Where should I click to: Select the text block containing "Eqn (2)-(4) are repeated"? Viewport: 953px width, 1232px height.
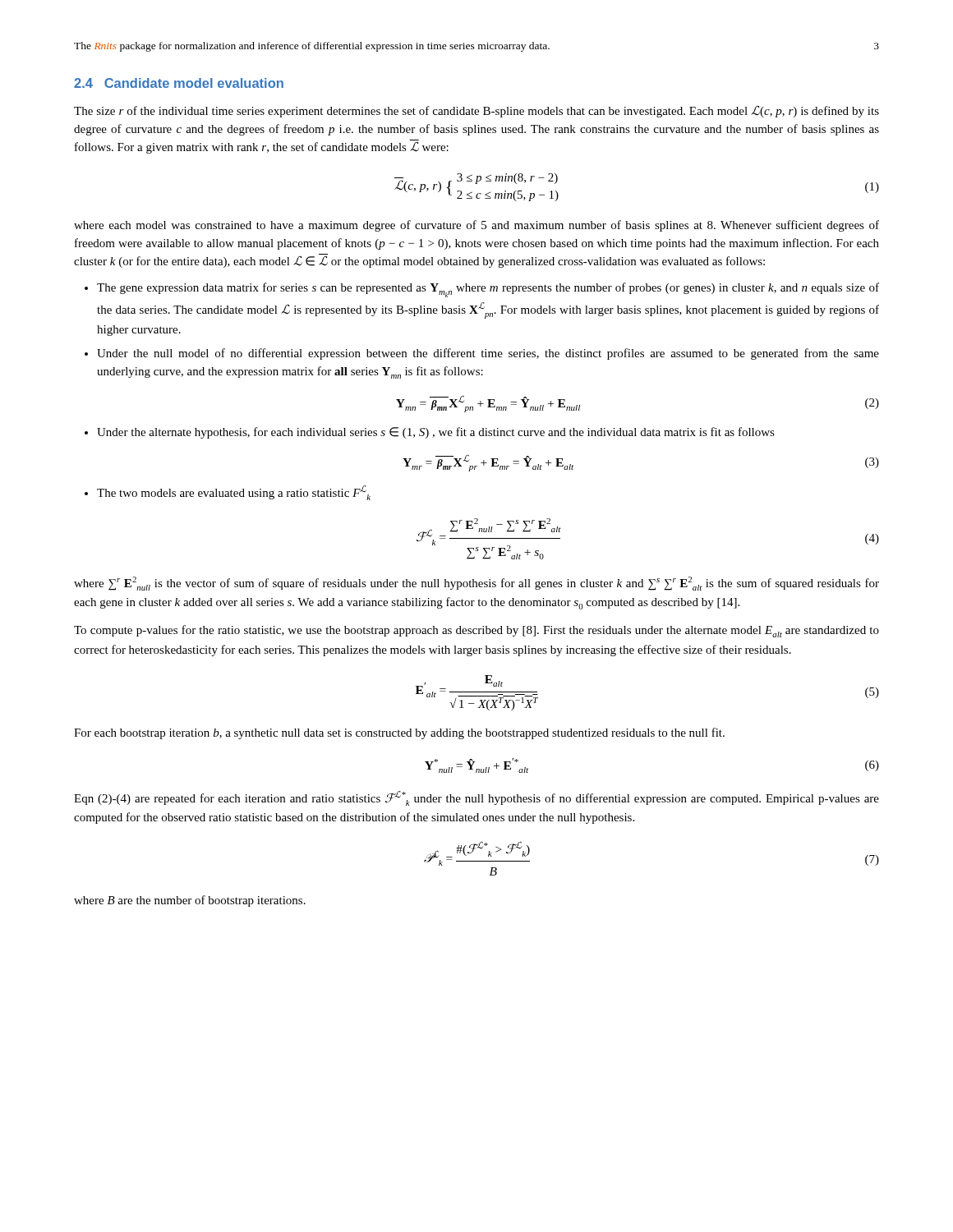(476, 808)
